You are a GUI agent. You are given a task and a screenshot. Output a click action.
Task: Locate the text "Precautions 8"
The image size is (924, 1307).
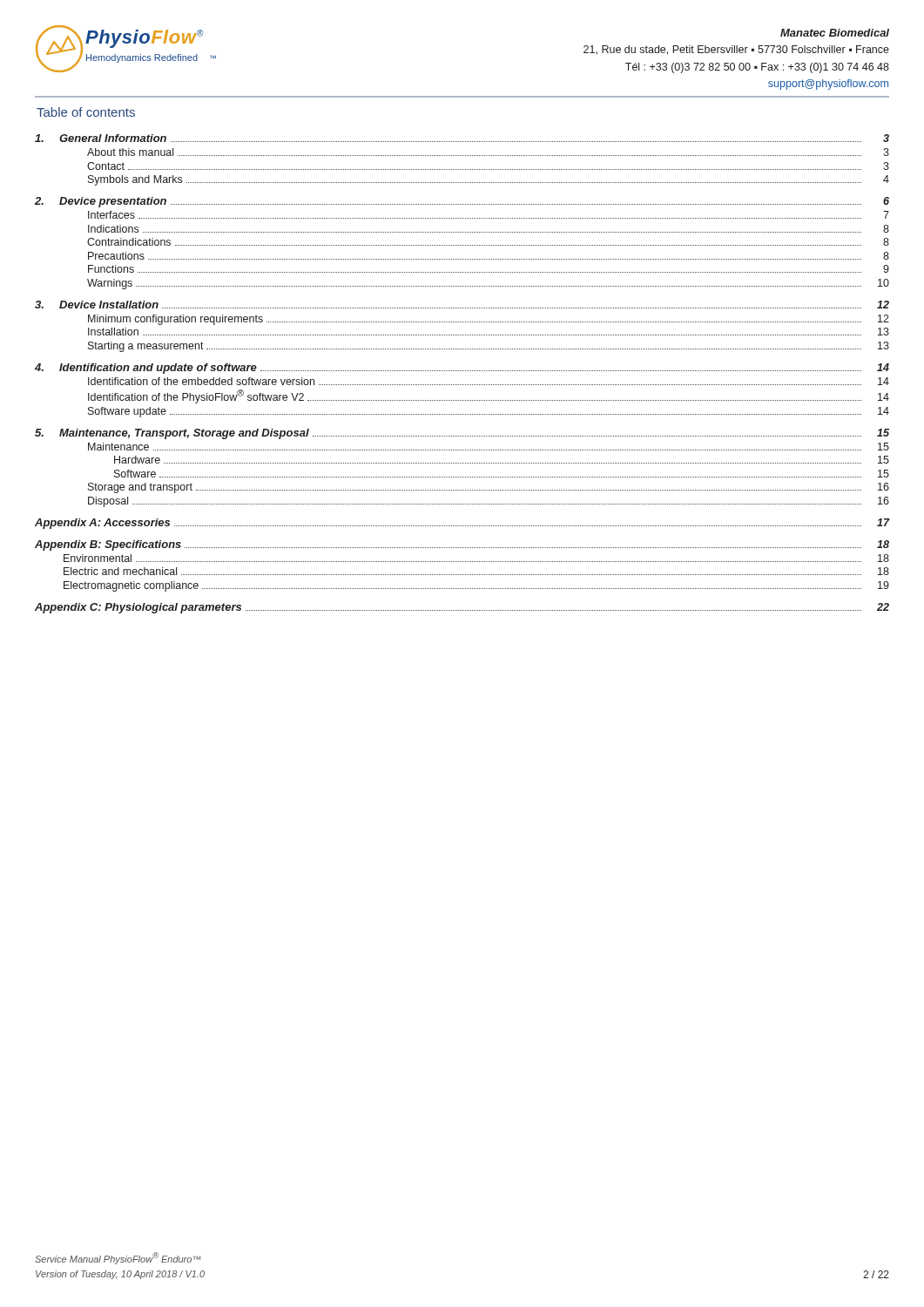[488, 256]
